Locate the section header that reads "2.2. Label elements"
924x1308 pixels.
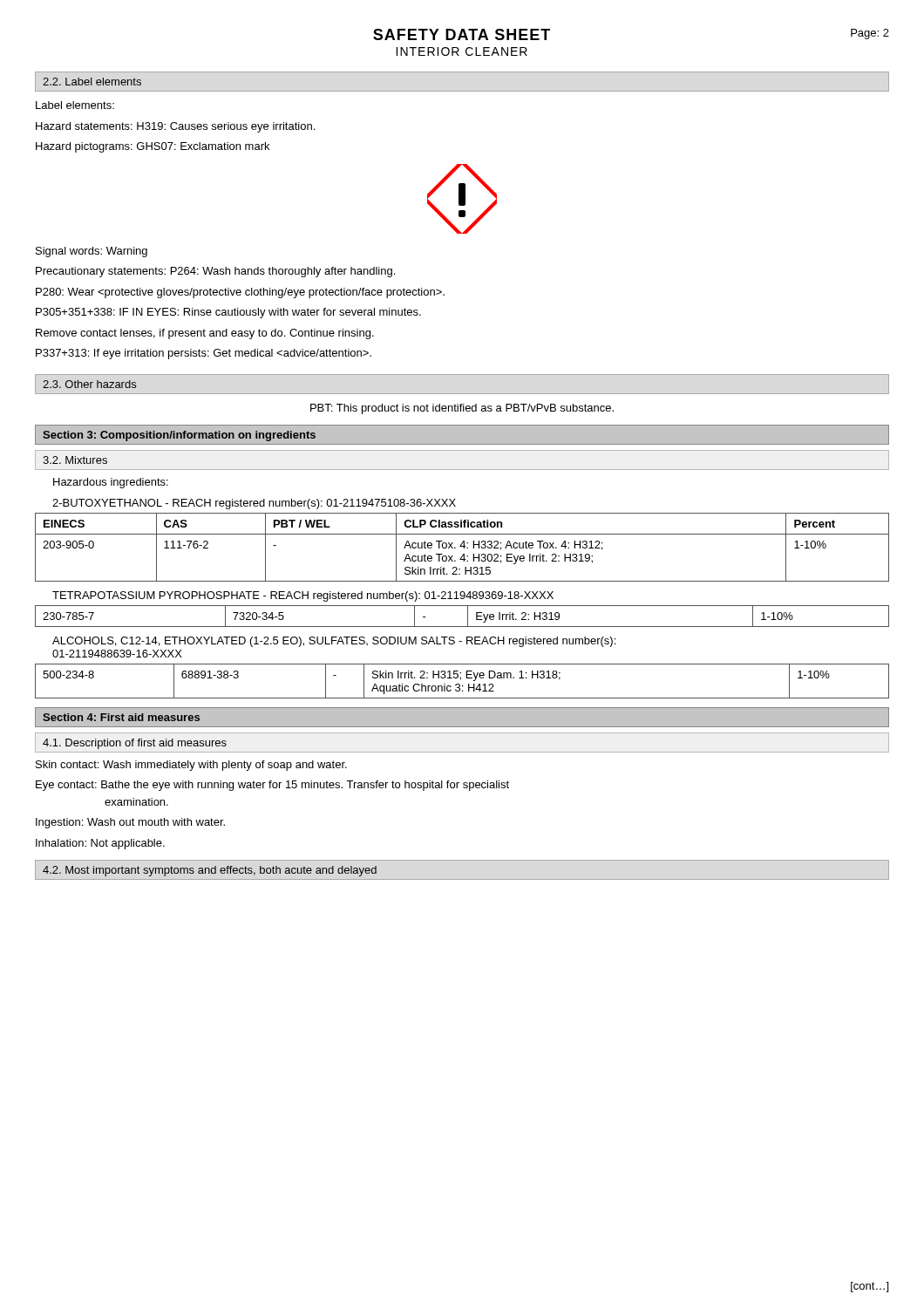(92, 81)
